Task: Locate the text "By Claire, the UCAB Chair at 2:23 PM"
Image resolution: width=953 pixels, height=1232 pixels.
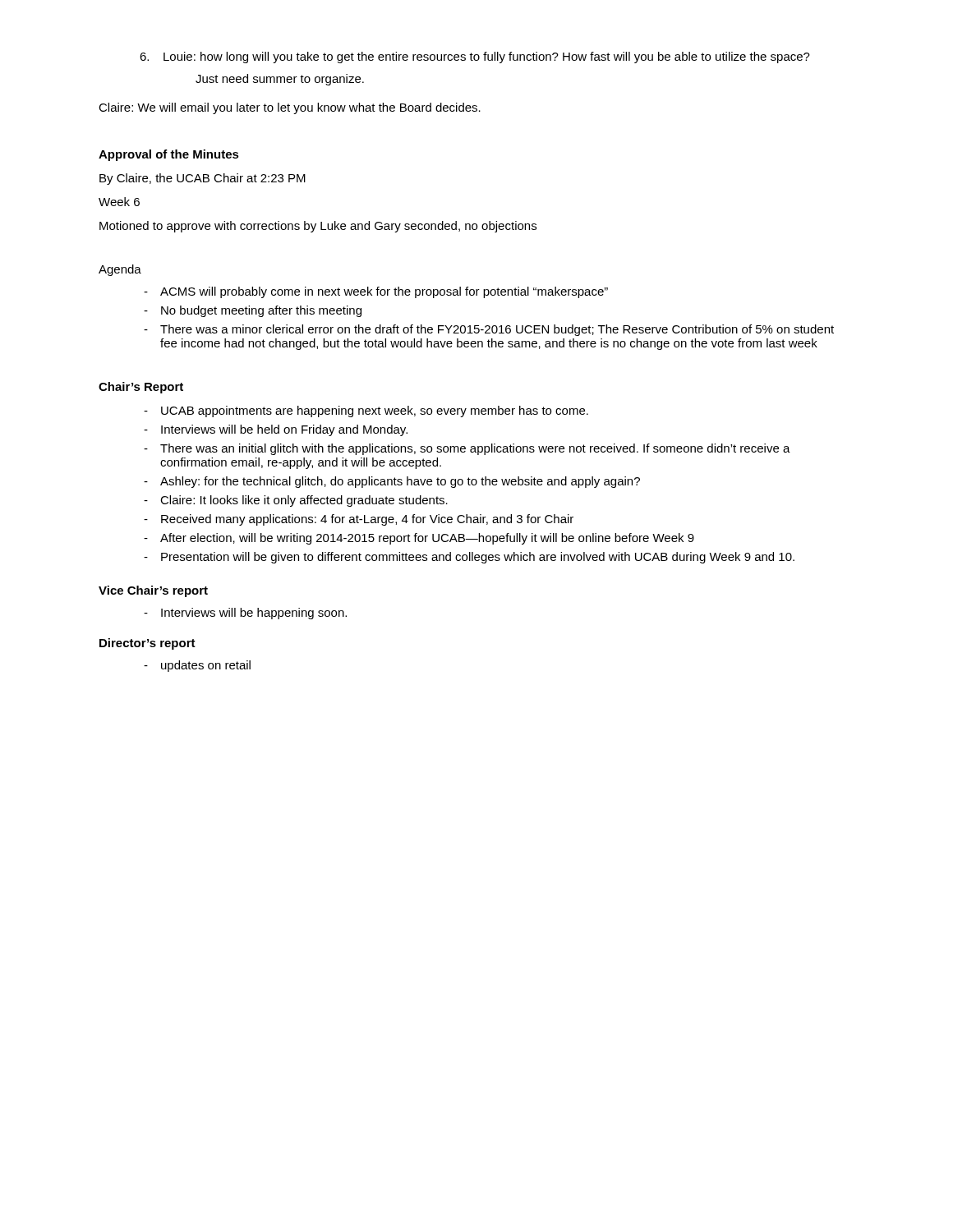Action: [x=202, y=178]
